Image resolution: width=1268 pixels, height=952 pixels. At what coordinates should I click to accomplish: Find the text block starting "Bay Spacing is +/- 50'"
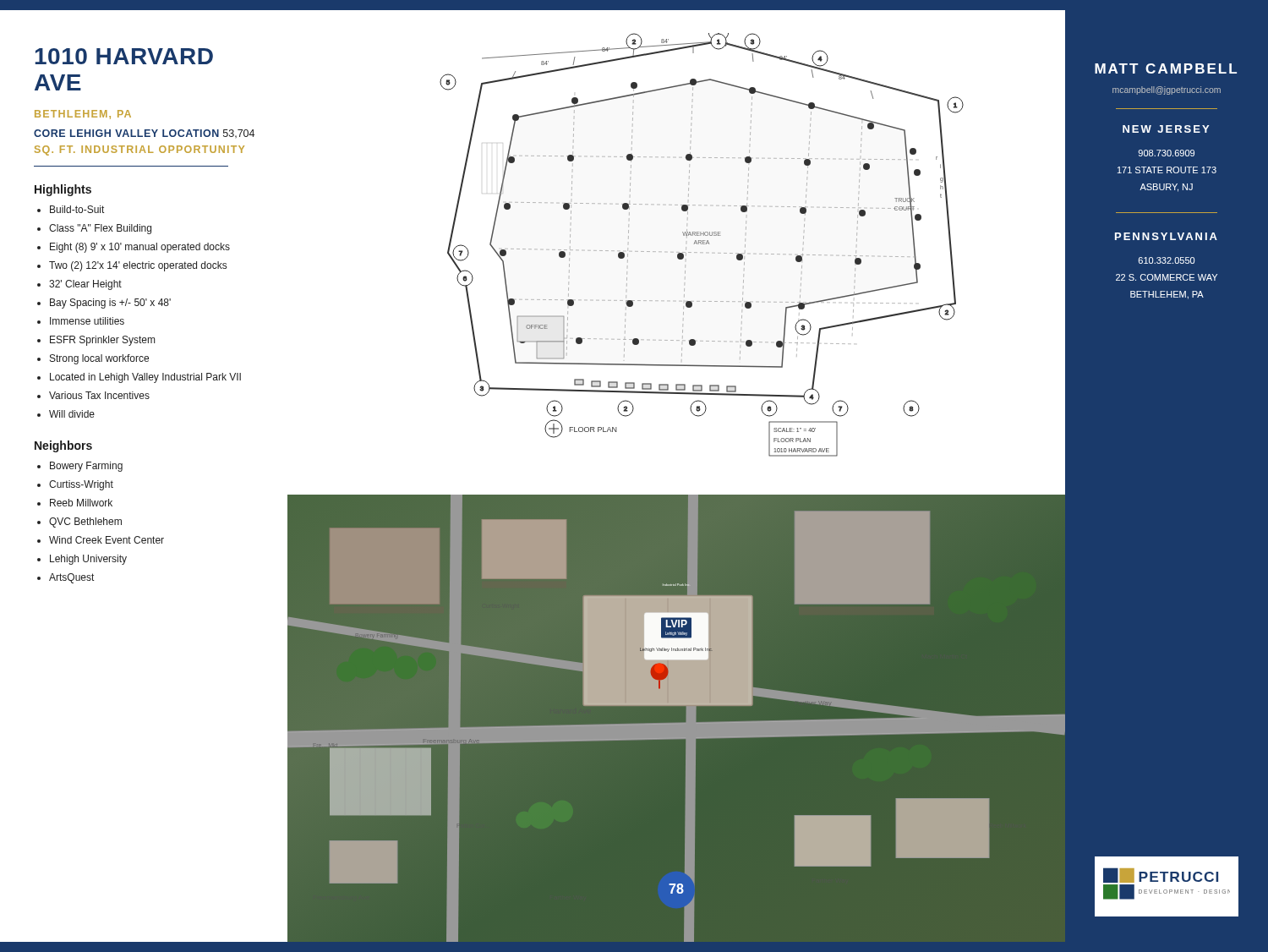pyautogui.click(x=110, y=302)
